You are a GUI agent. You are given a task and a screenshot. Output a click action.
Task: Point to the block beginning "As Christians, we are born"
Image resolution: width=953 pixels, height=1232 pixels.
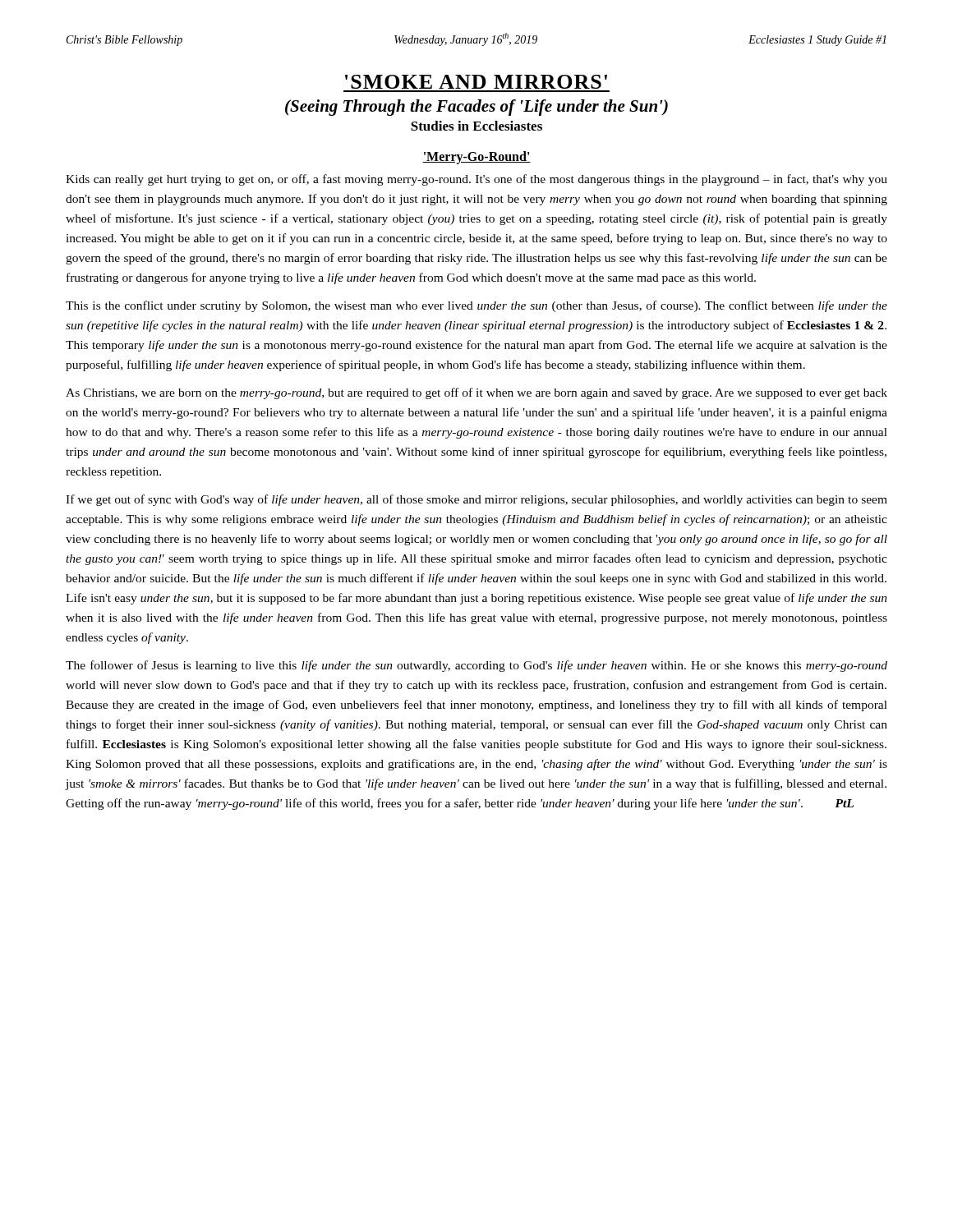pyautogui.click(x=476, y=431)
